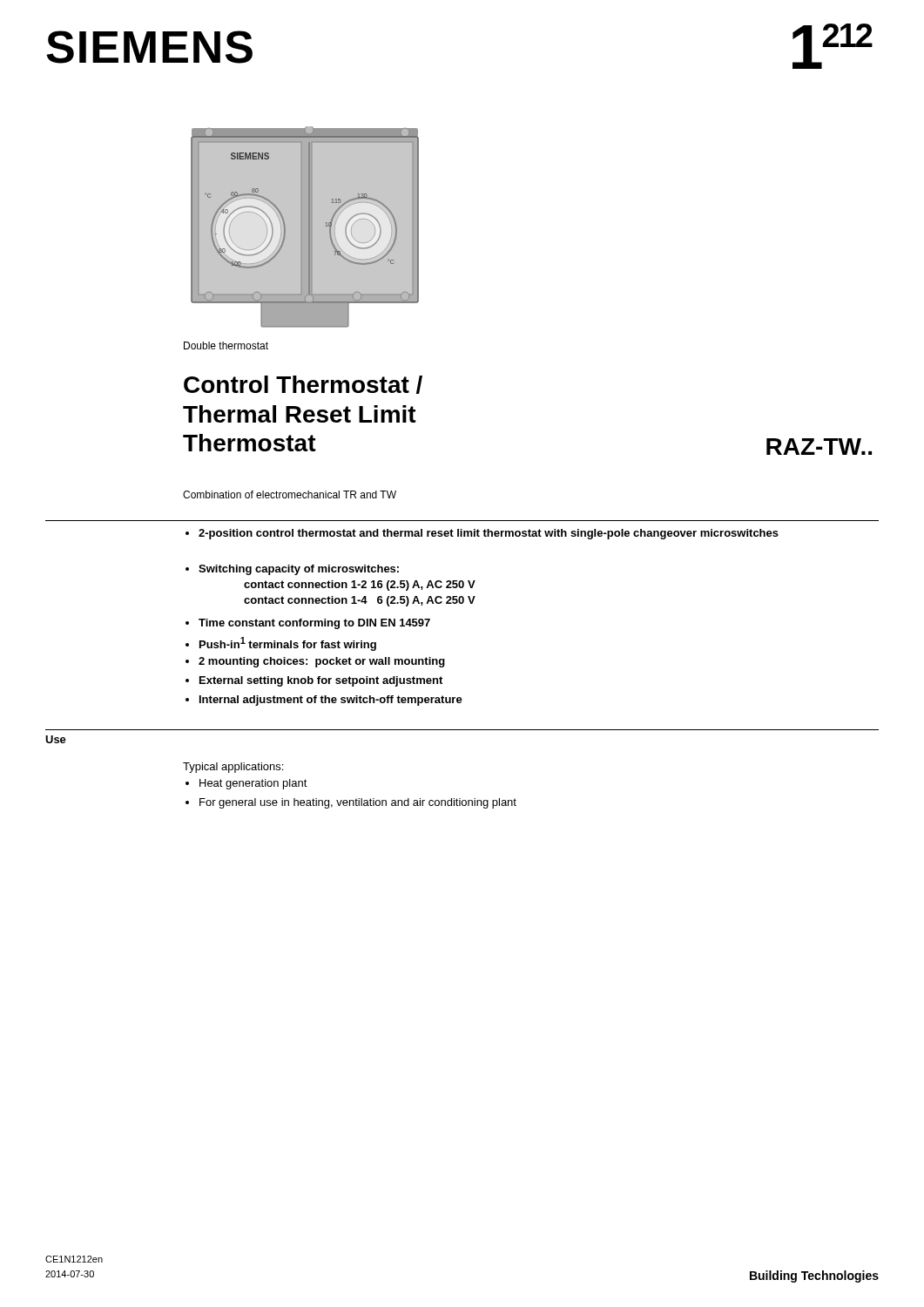This screenshot has height=1307, width=924.
Task: Locate the text block starting "External setting knob for"
Action: [314, 681]
